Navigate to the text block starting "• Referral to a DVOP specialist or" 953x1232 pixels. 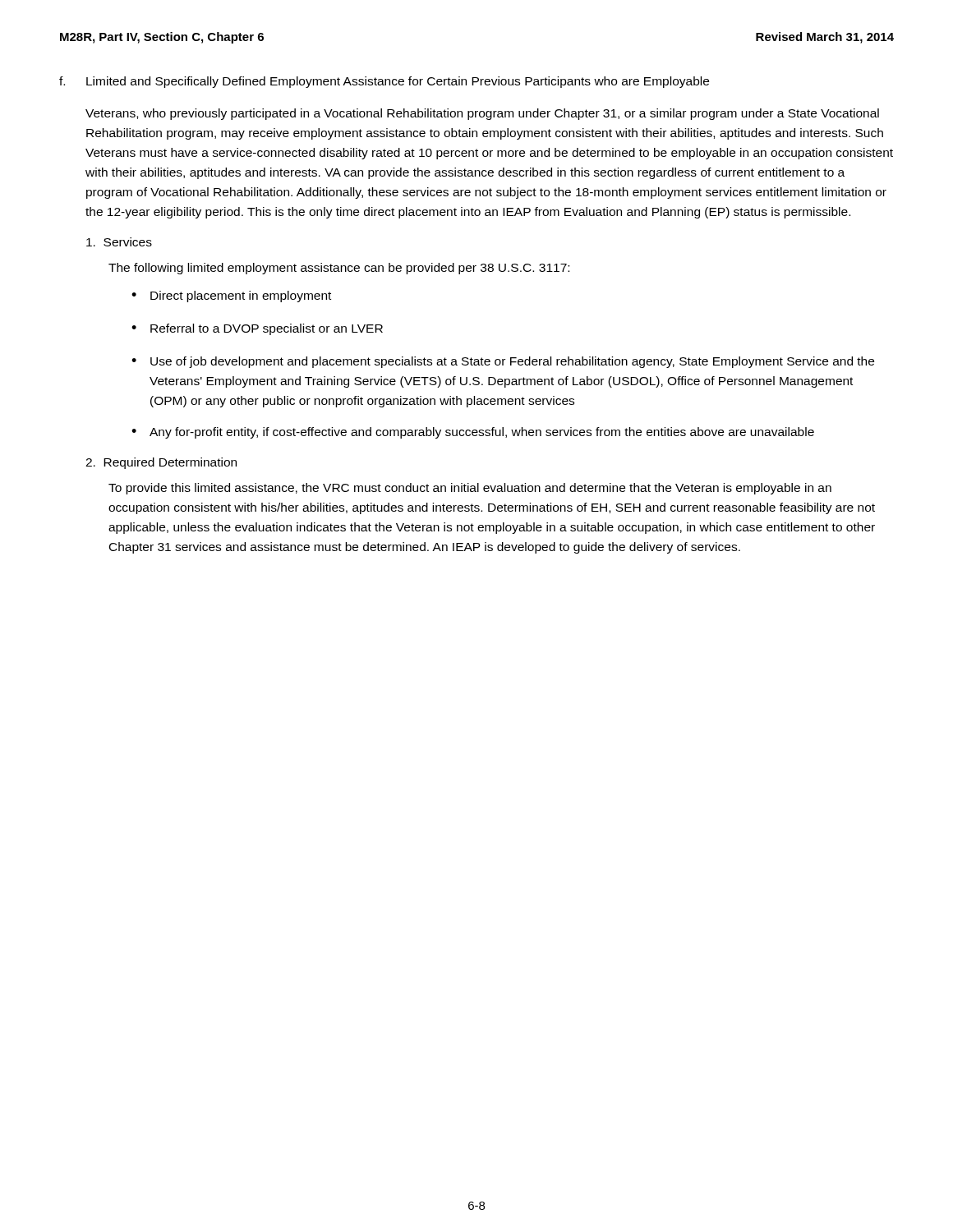click(257, 329)
